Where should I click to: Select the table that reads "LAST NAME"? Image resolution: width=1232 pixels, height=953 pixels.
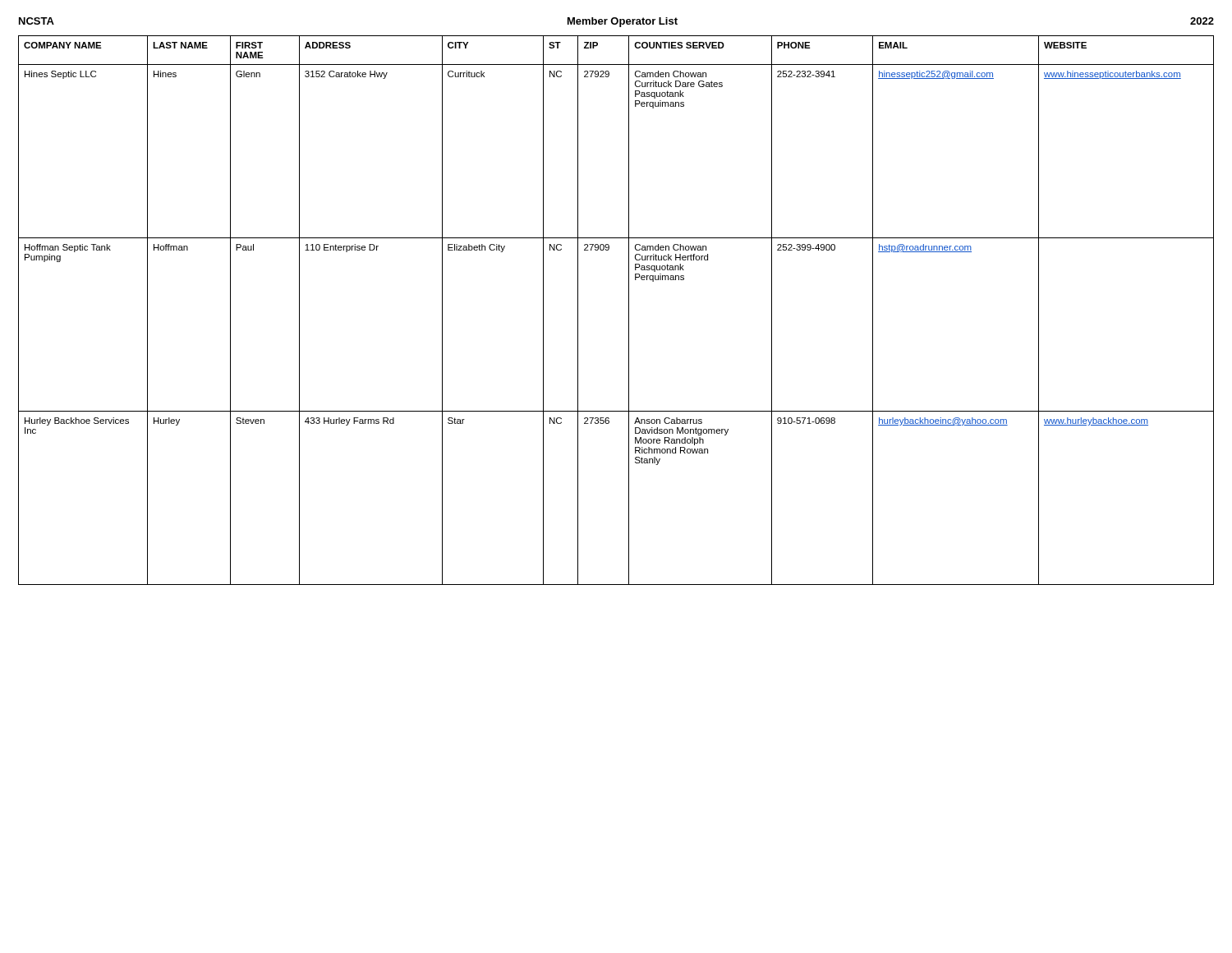click(x=616, y=310)
